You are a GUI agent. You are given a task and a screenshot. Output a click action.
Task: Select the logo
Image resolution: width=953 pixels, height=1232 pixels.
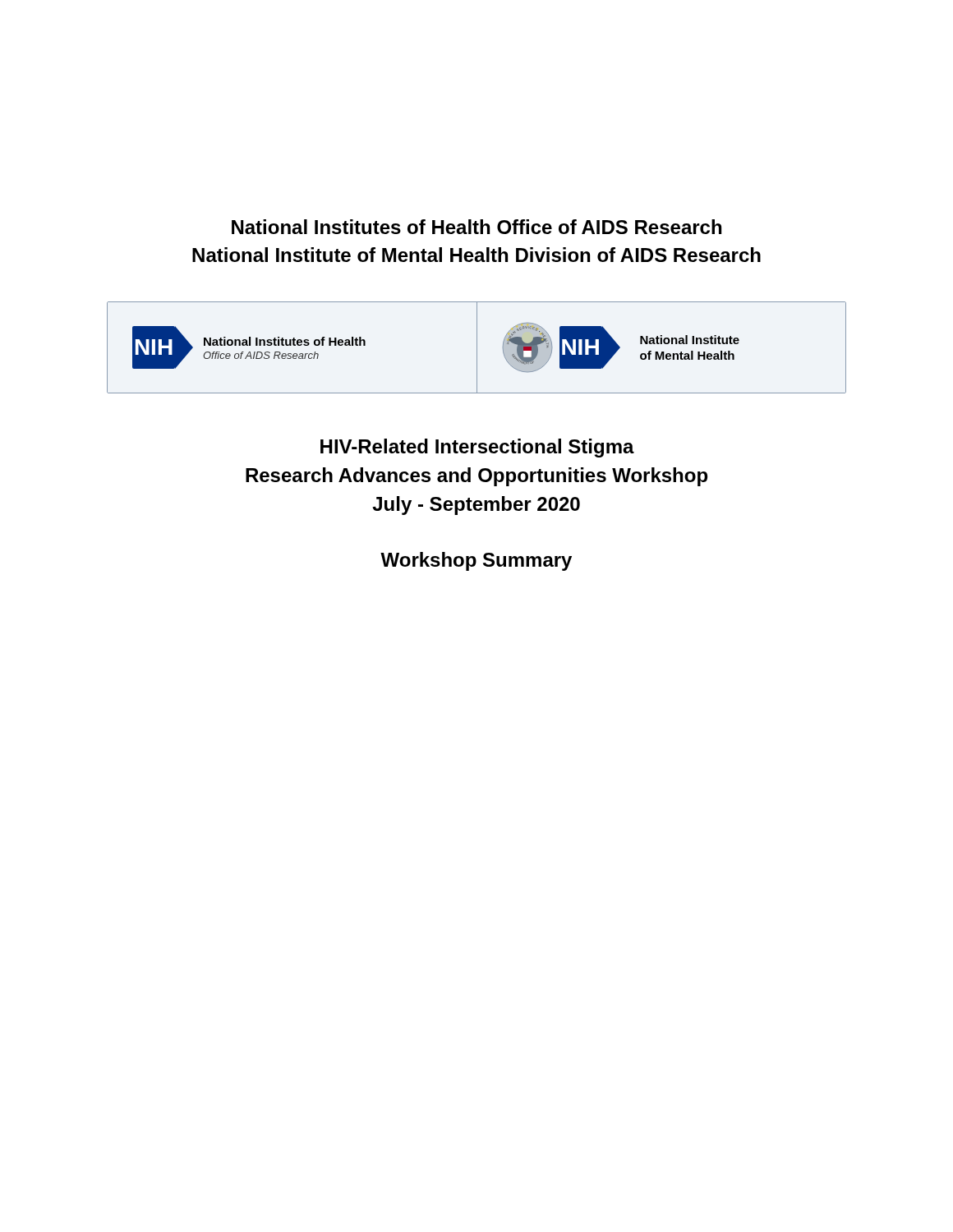tap(476, 348)
